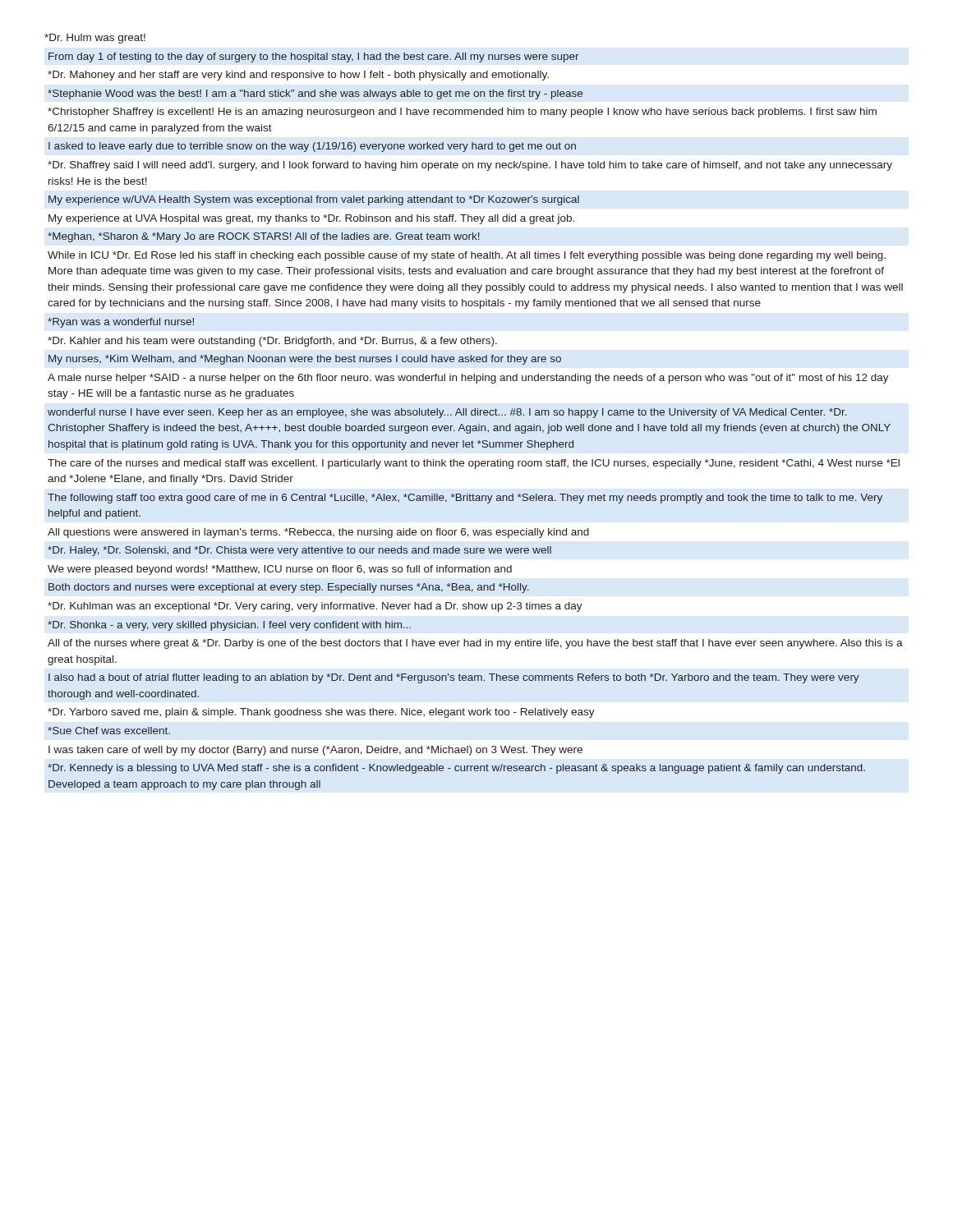The height and width of the screenshot is (1232, 953).
Task: Locate the text block starting "wonderful nurse I have ever seen. Keep"
Action: tap(469, 428)
